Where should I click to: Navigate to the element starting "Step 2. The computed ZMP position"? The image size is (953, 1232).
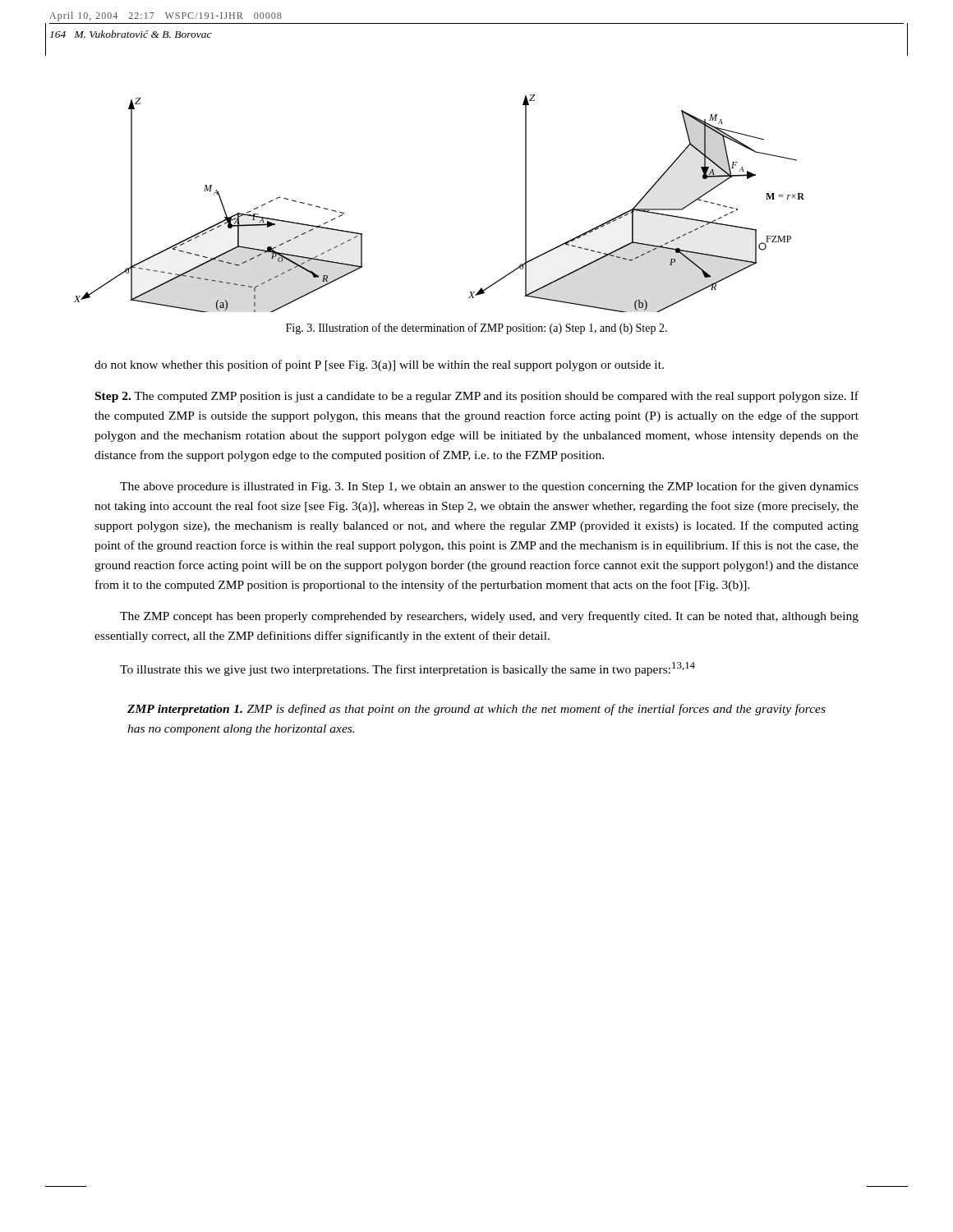pyautogui.click(x=476, y=425)
